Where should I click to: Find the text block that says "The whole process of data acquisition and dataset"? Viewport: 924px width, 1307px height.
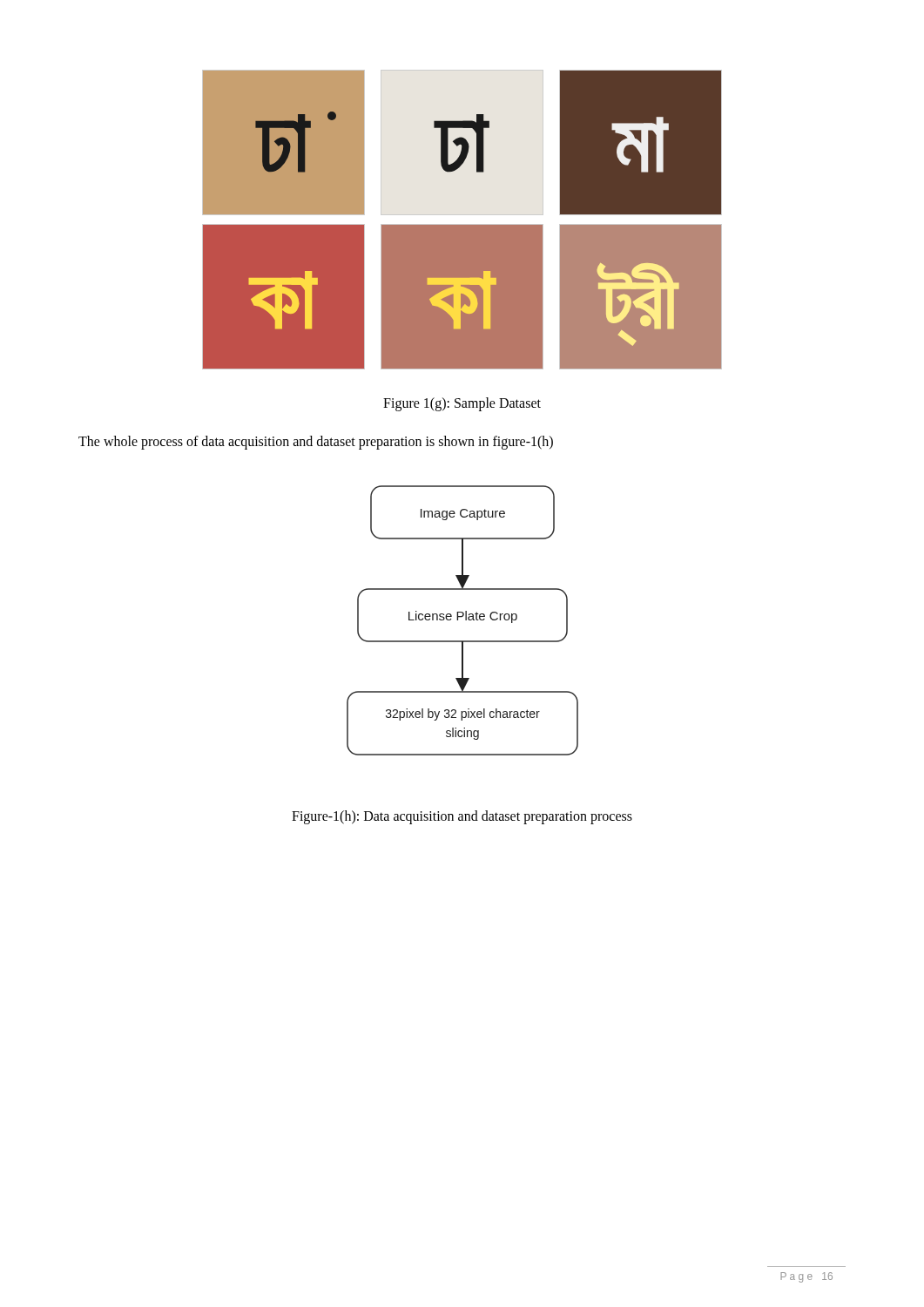coord(316,441)
